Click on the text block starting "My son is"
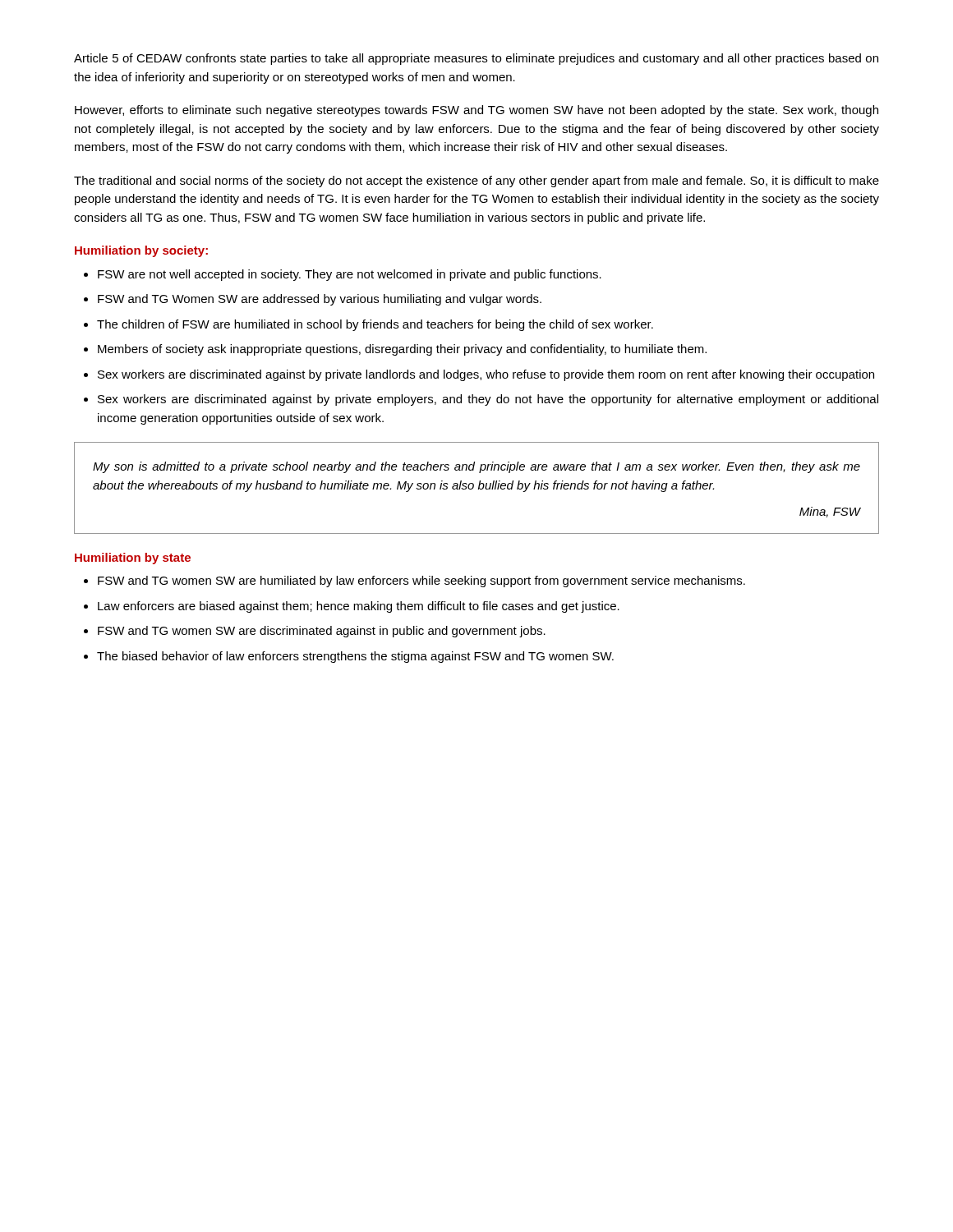This screenshot has width=953, height=1232. tap(476, 489)
